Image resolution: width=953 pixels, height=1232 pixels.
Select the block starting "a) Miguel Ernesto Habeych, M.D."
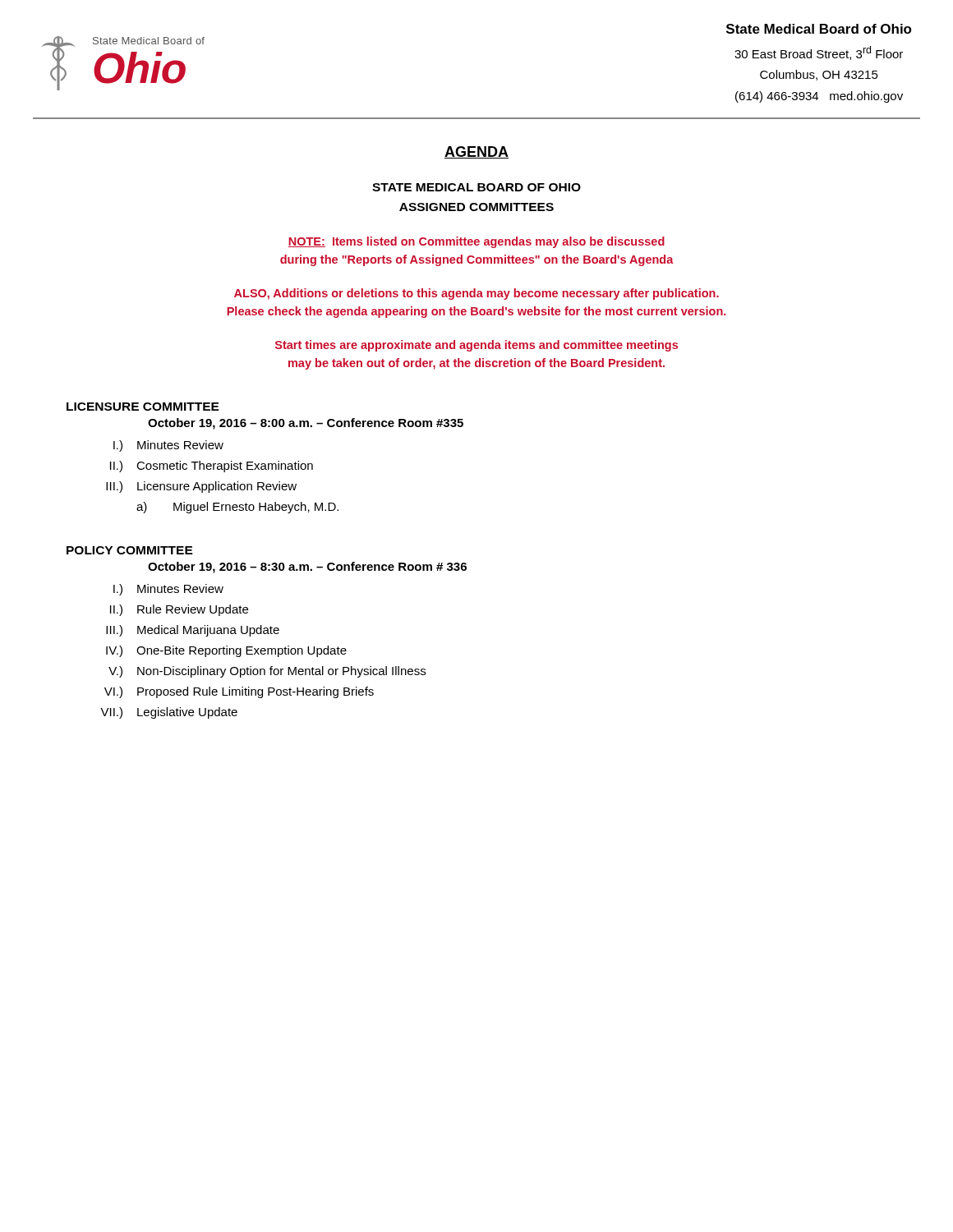237,508
